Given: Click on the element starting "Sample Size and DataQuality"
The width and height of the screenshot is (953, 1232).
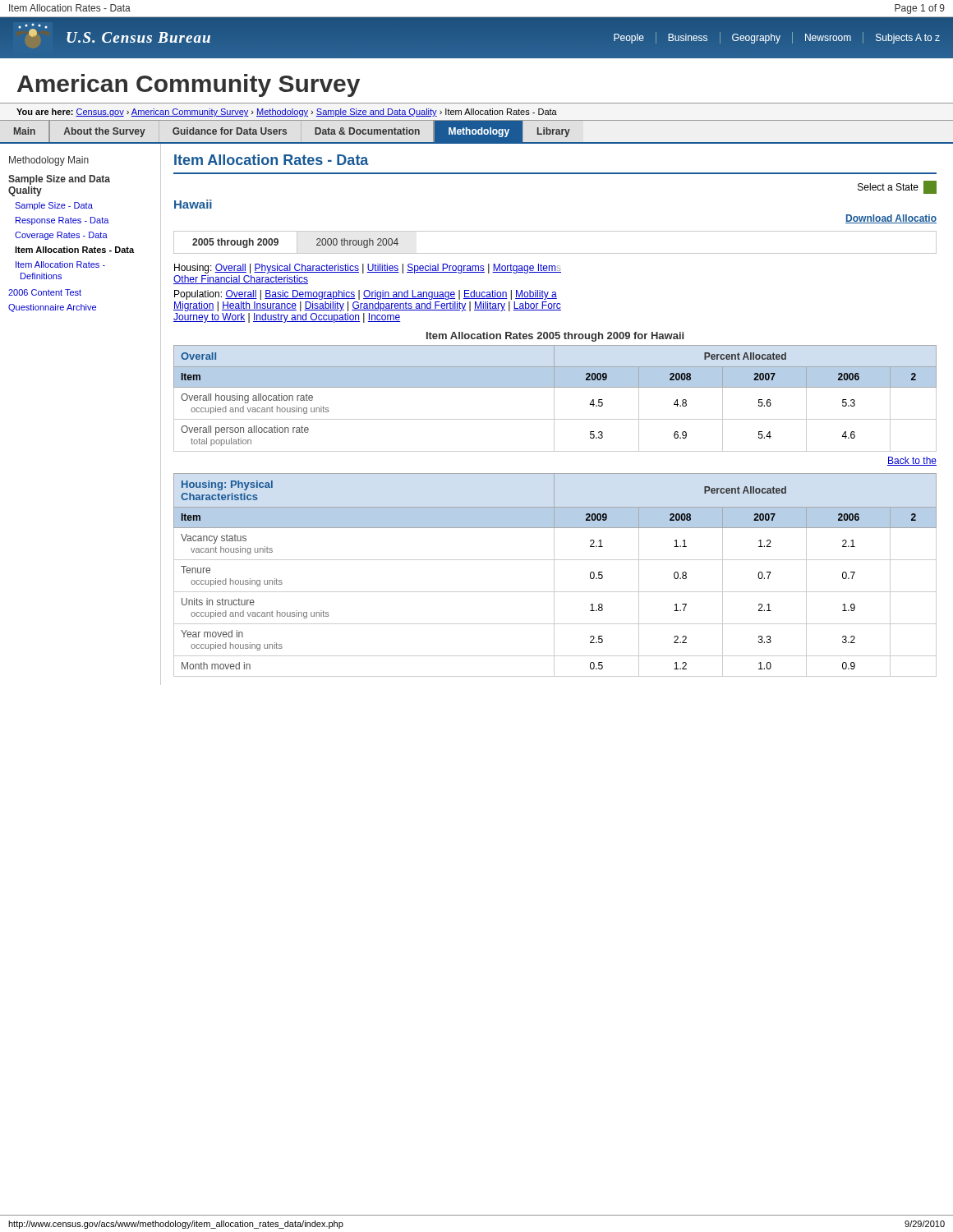Looking at the screenshot, I should click(59, 185).
